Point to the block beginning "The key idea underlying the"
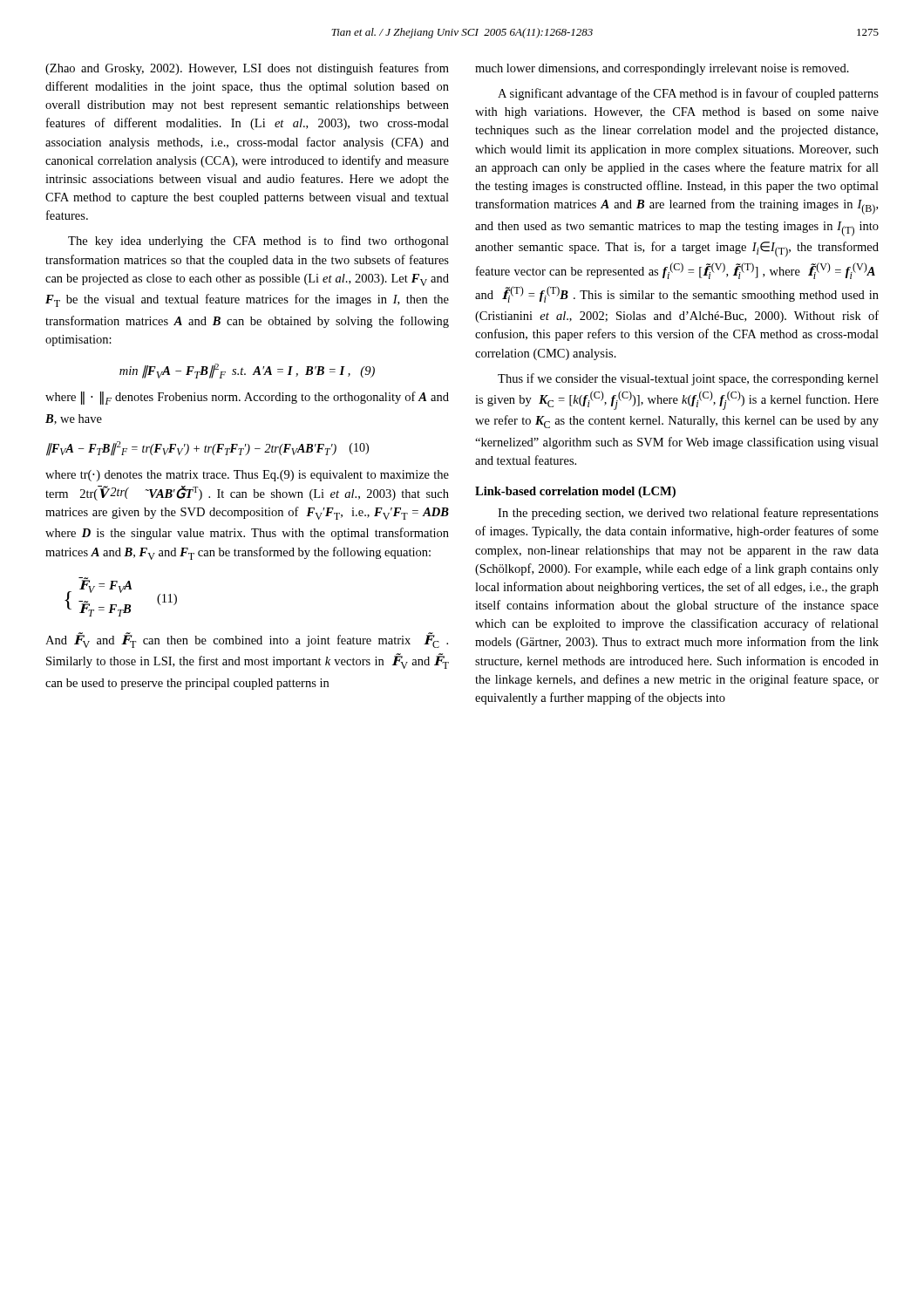 pos(247,291)
